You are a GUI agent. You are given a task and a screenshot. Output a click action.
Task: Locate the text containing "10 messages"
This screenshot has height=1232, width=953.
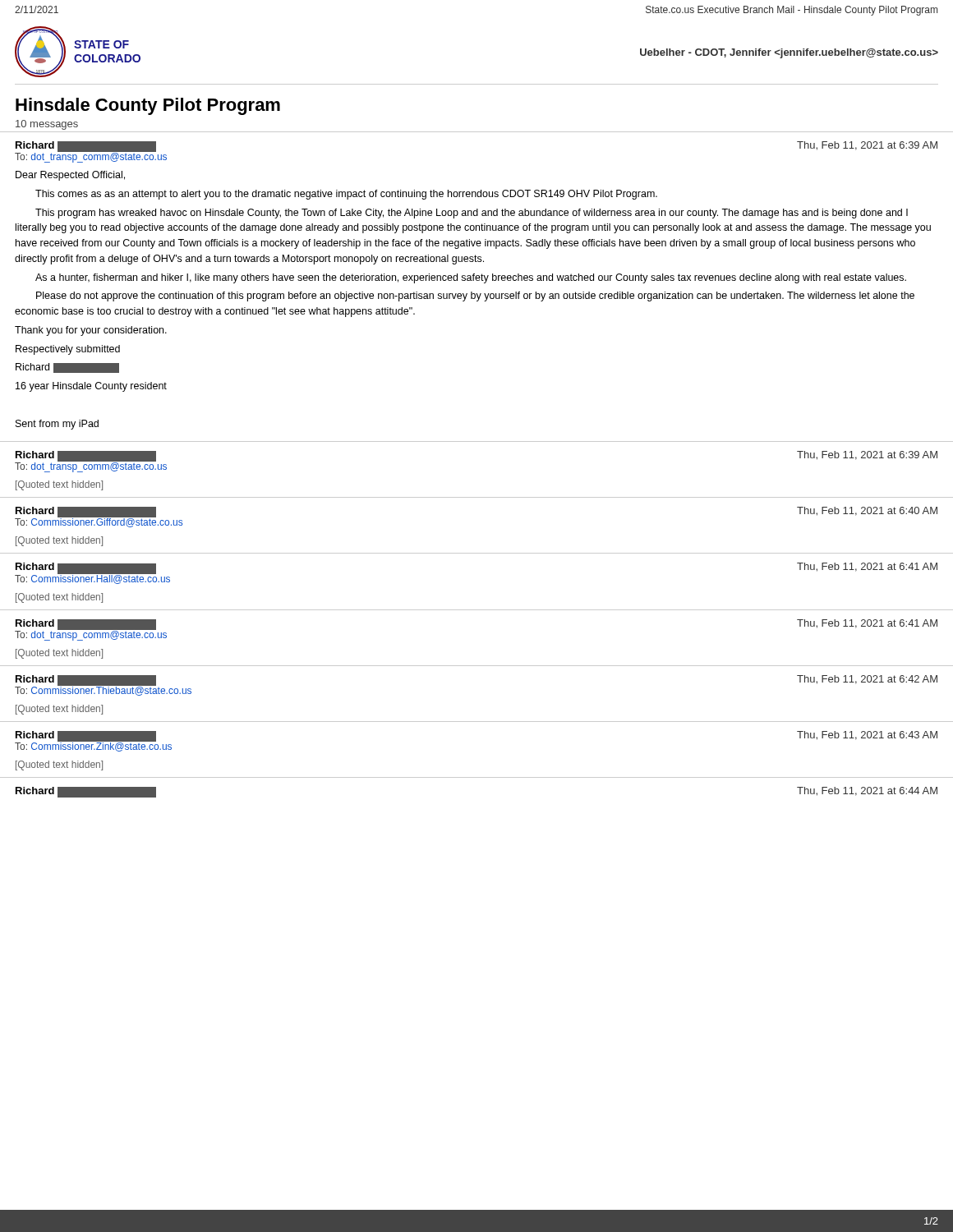tap(47, 124)
